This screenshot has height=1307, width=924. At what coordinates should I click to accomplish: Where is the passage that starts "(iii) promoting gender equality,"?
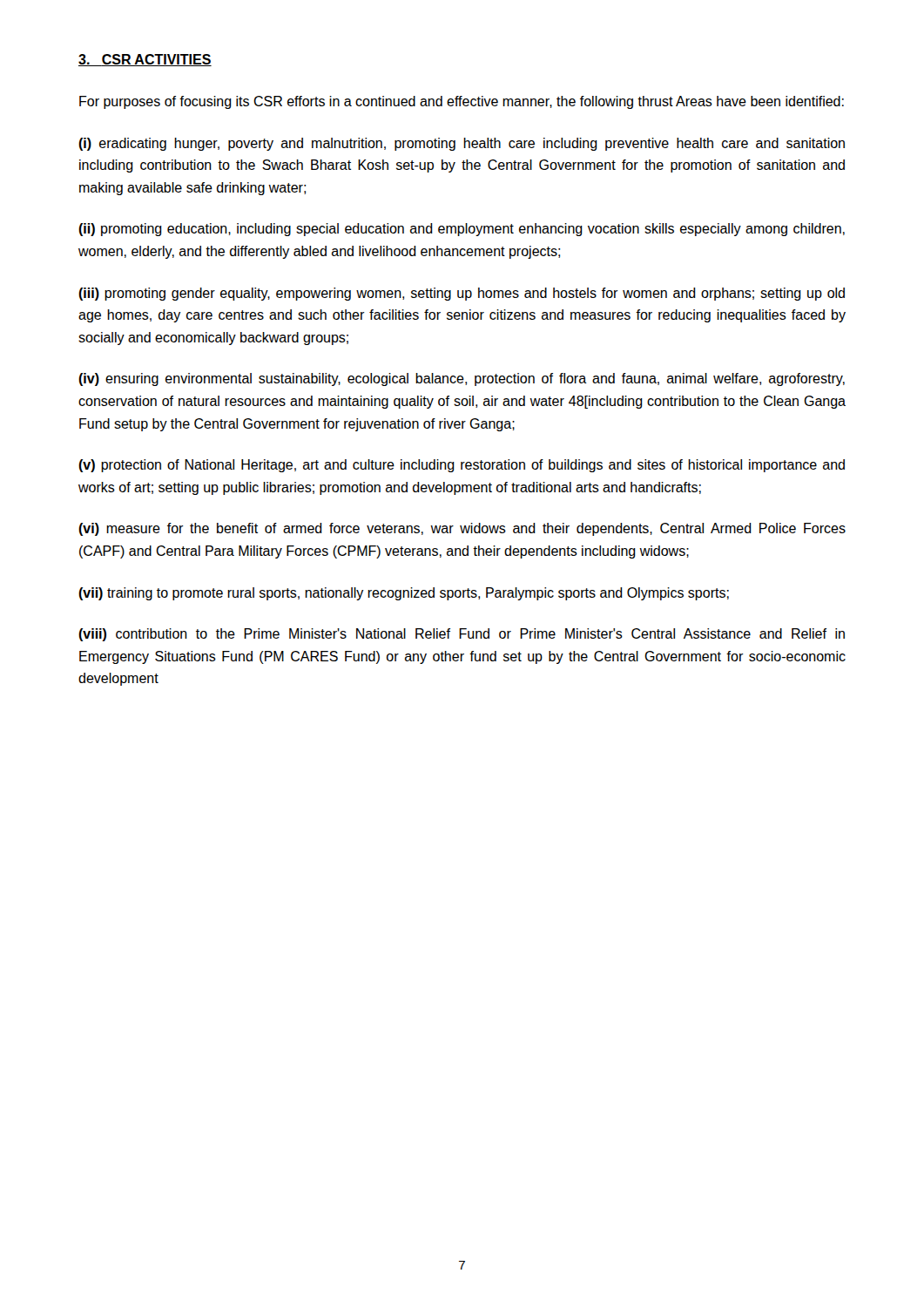click(x=462, y=315)
